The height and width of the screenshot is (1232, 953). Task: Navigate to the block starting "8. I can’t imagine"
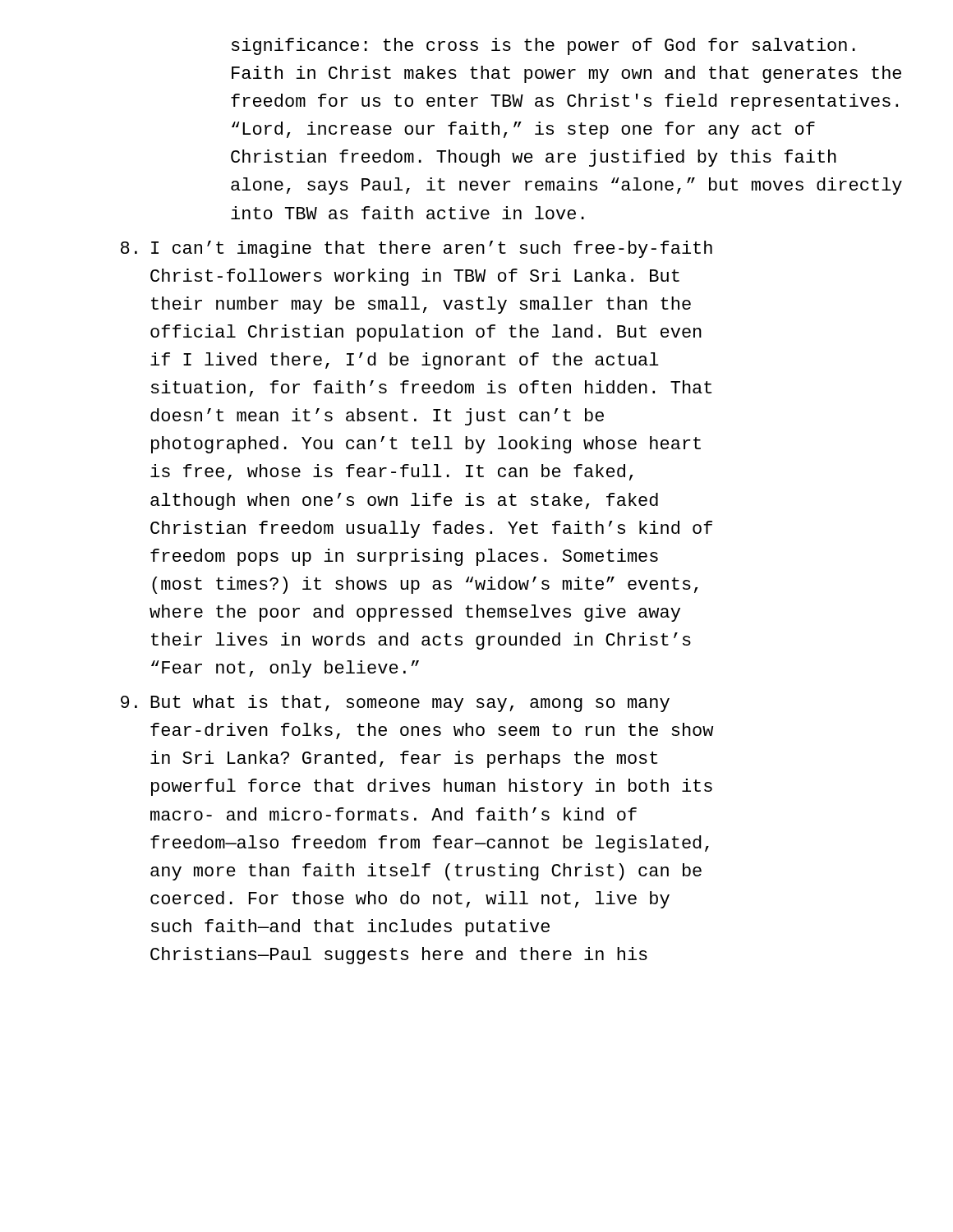(x=501, y=459)
